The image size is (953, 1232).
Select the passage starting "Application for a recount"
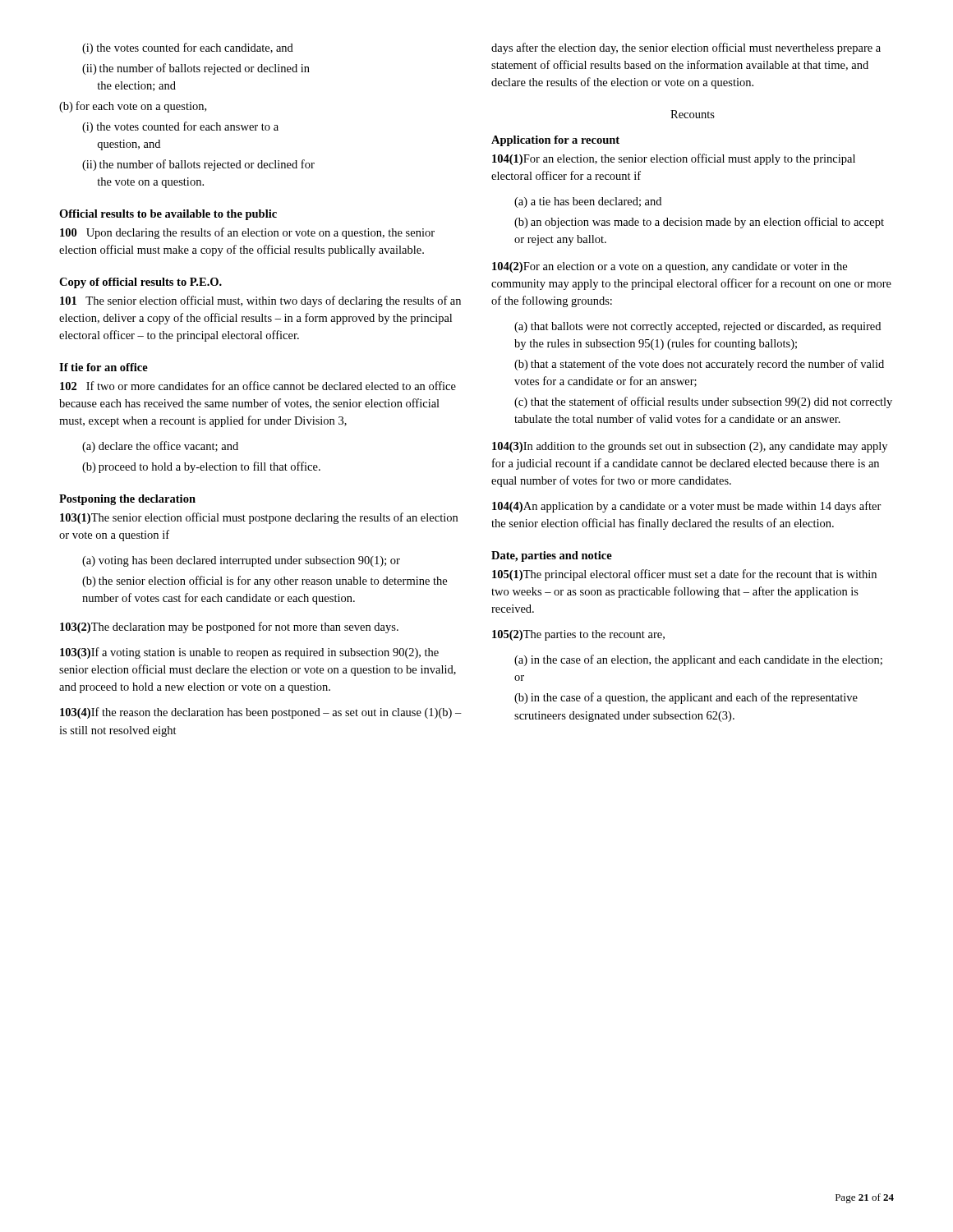pyautogui.click(x=555, y=140)
